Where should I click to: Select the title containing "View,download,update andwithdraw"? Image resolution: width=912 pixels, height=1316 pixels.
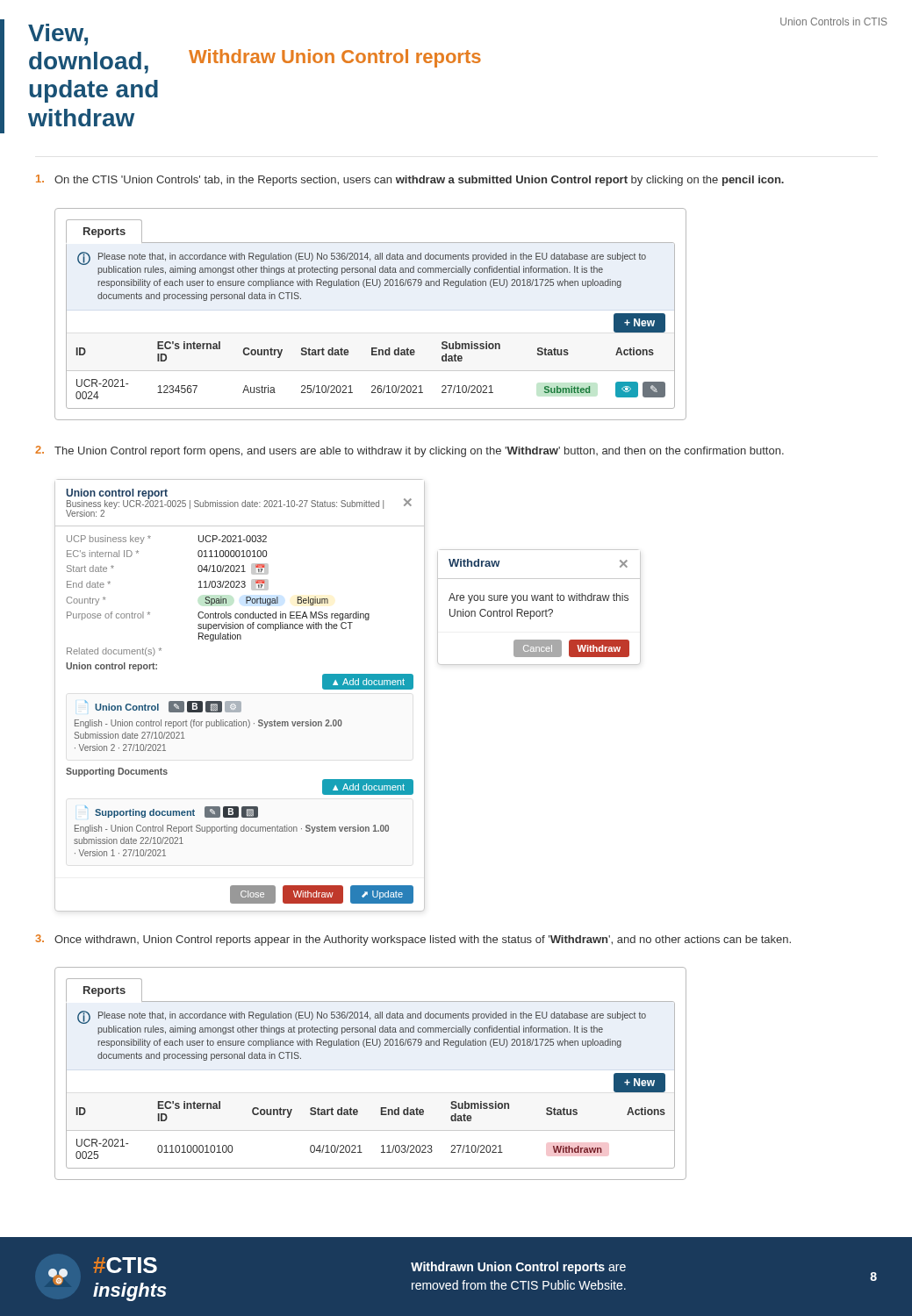94,75
